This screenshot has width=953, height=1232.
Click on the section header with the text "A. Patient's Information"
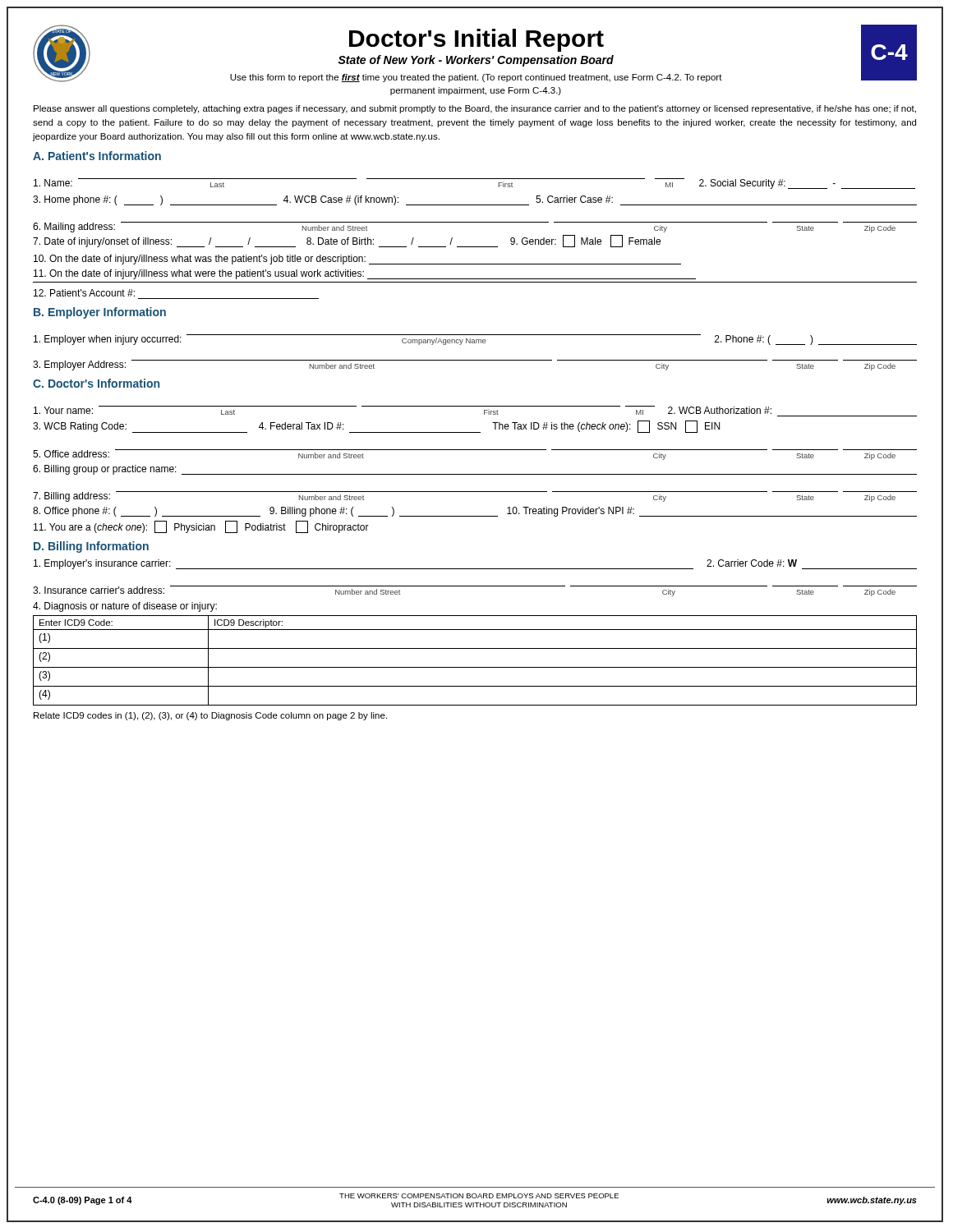pyautogui.click(x=97, y=156)
